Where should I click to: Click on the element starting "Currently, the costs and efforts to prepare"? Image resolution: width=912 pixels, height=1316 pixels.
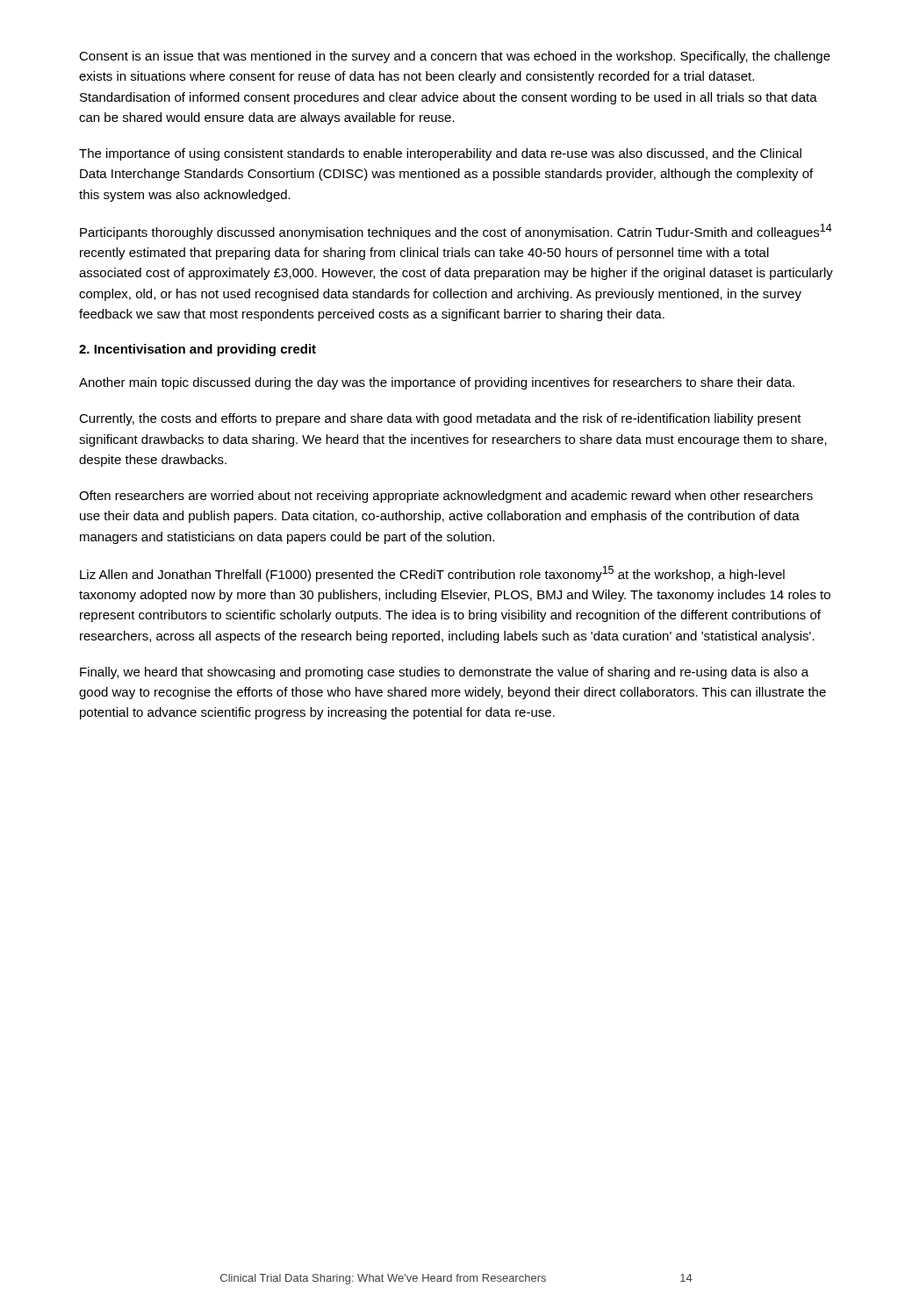[x=456, y=439]
